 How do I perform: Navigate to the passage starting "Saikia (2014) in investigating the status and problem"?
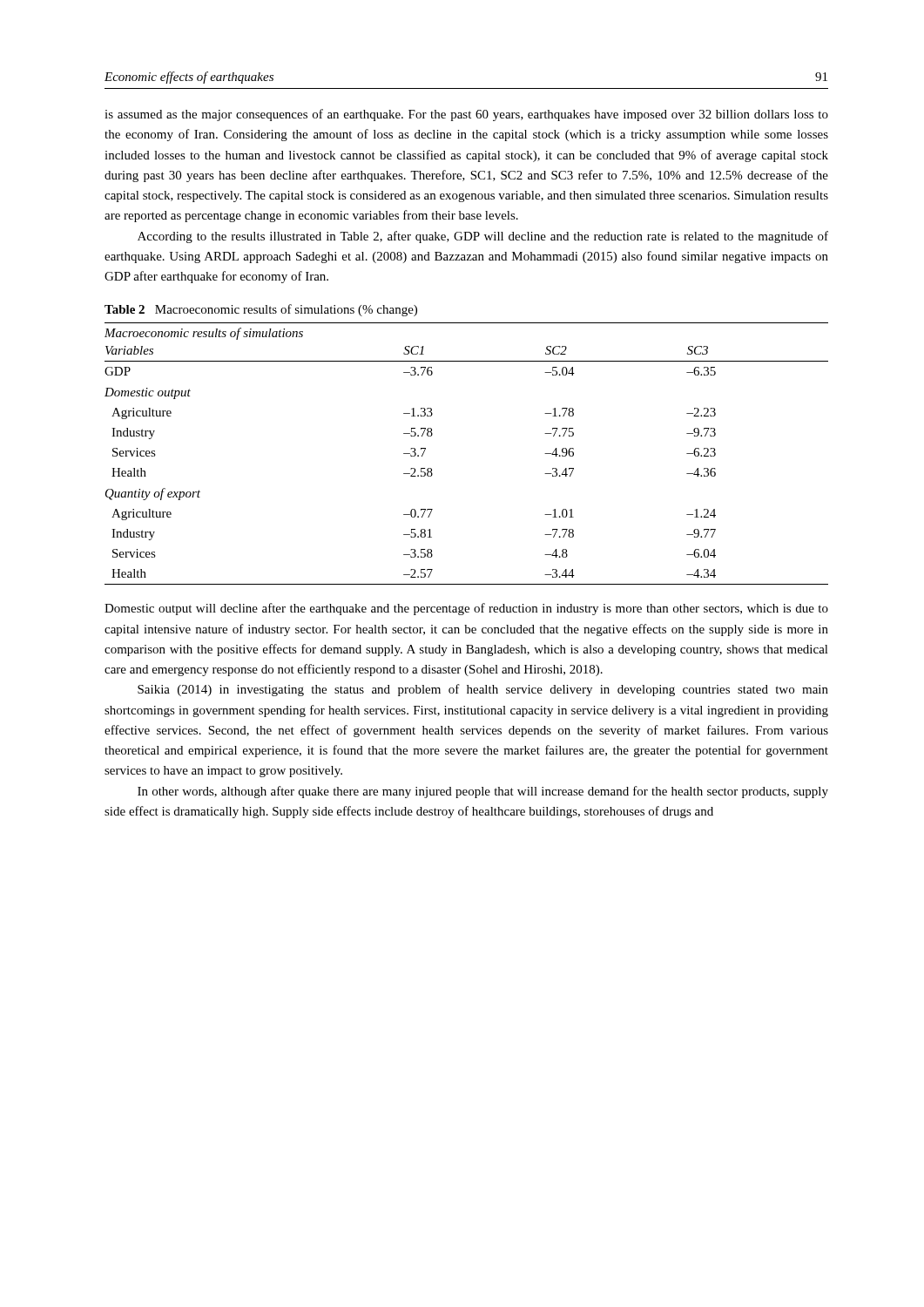pyautogui.click(x=466, y=731)
